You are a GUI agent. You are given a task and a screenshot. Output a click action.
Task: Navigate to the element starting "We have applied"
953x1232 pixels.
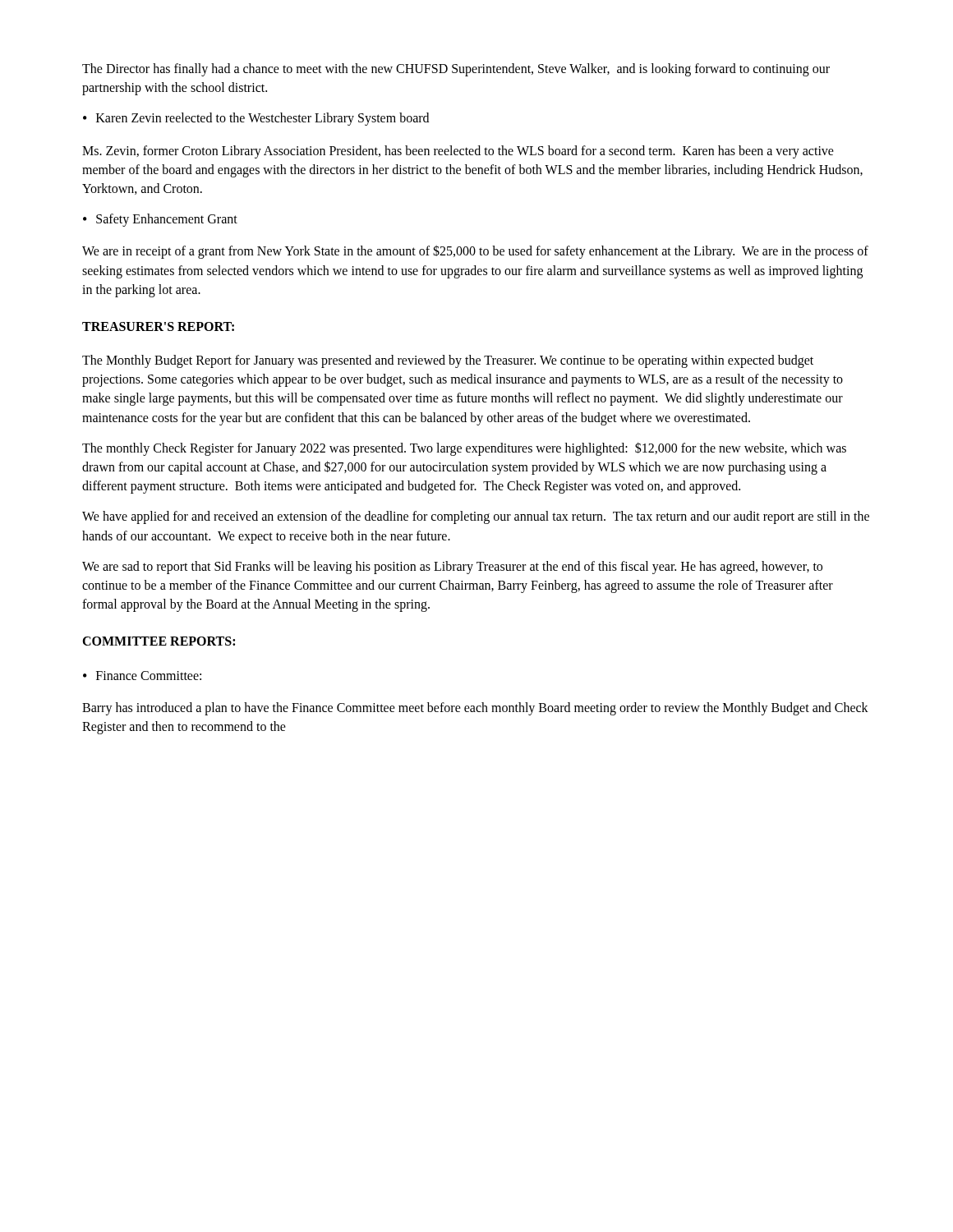[476, 526]
